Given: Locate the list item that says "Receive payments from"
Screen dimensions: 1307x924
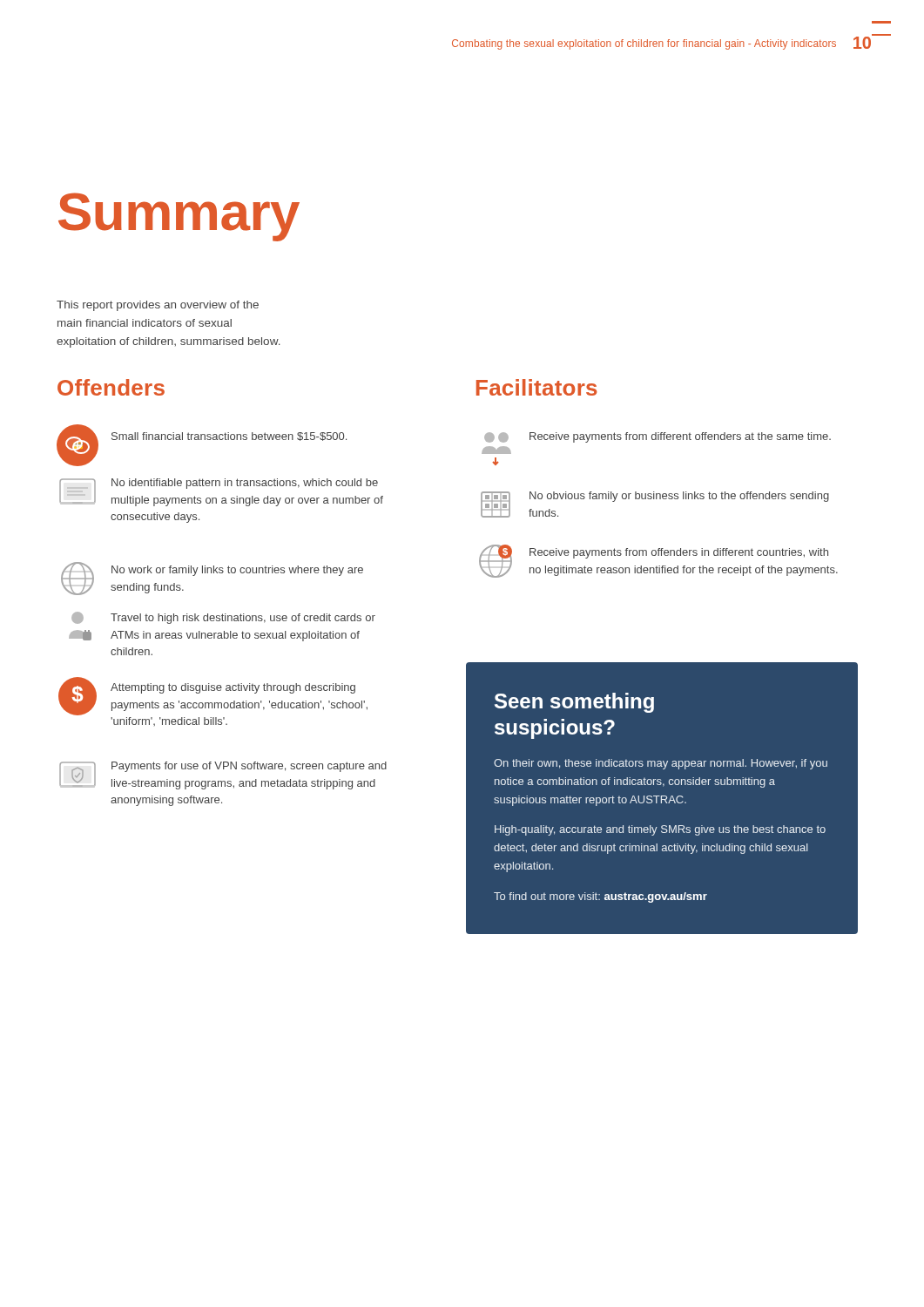Looking at the screenshot, I should [x=658, y=445].
